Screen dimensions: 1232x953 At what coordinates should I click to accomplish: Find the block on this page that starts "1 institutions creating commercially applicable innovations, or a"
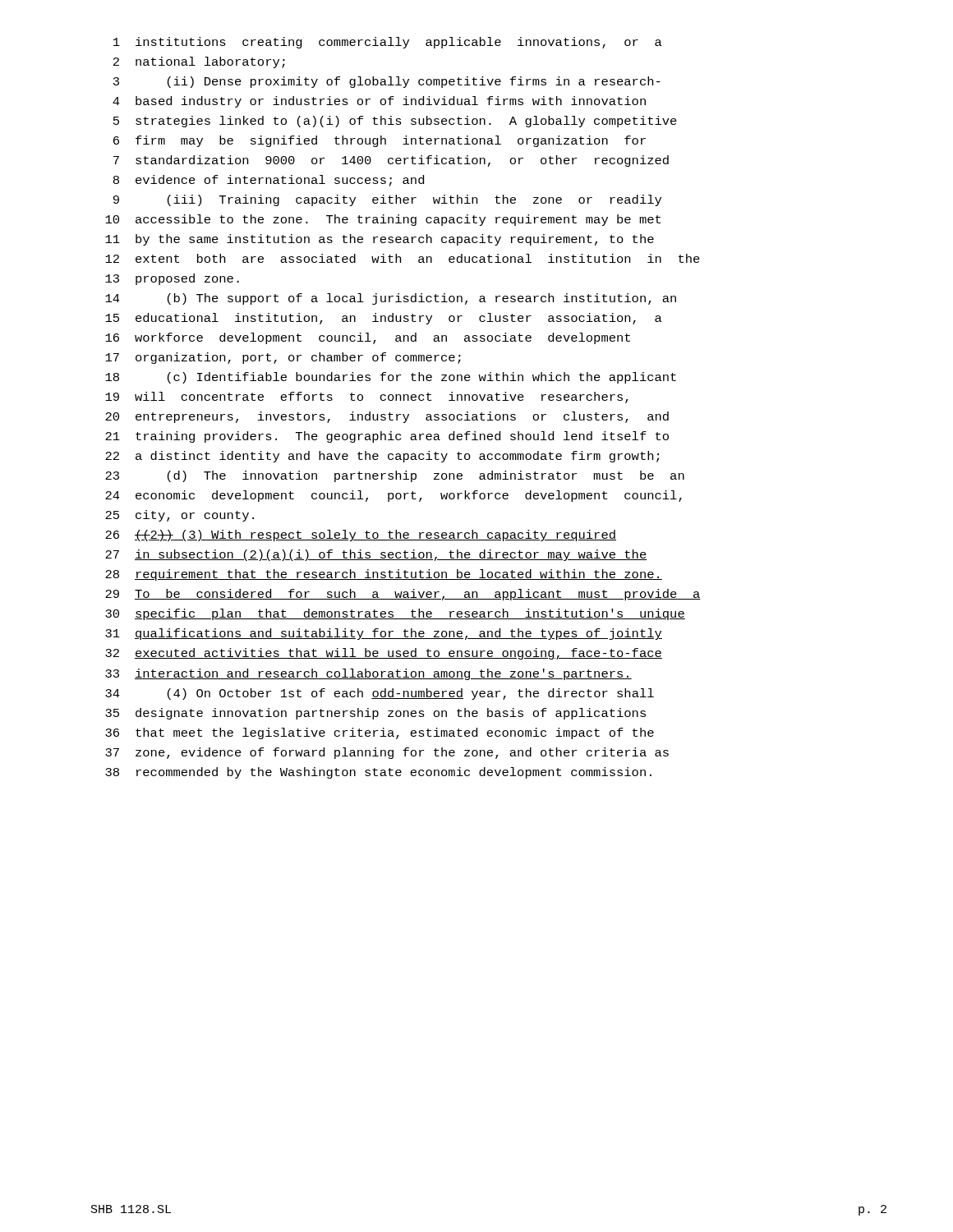point(489,53)
